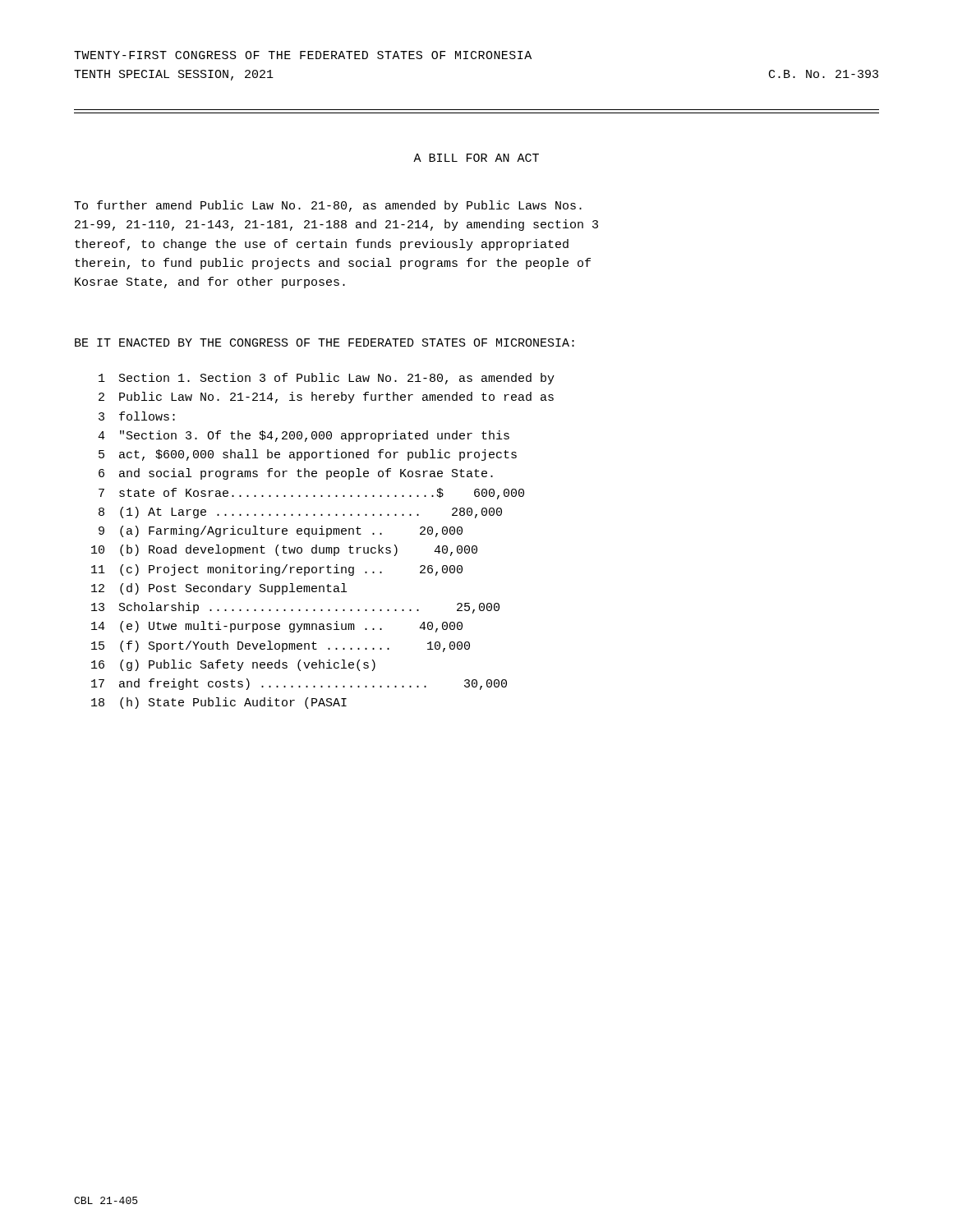
Task: Navigate to the text starting "To further amend Public Law"
Action: 336,245
